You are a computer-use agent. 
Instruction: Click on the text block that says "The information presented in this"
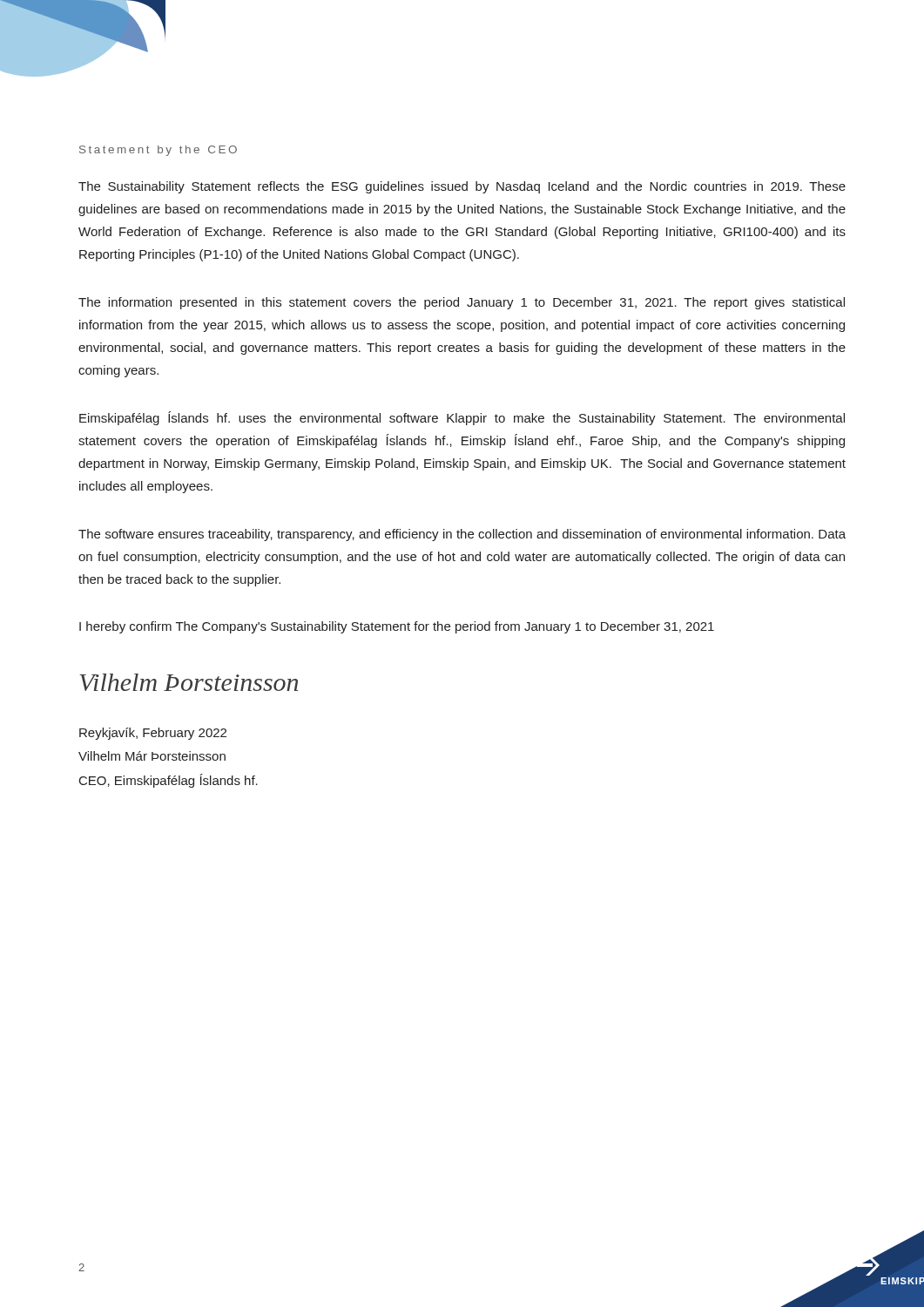click(462, 336)
